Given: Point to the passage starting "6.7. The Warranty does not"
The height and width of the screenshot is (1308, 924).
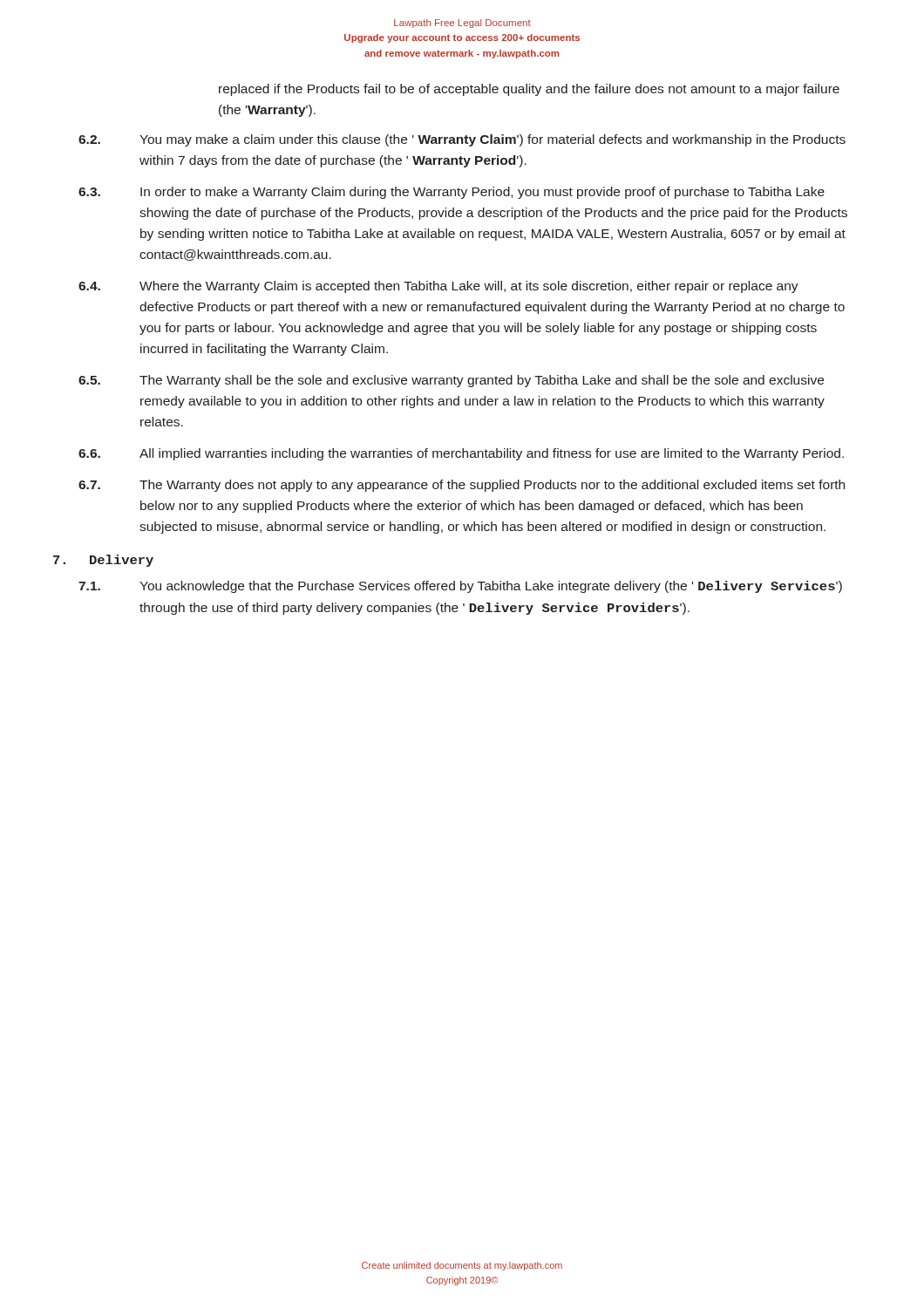Looking at the screenshot, I should coord(466,506).
